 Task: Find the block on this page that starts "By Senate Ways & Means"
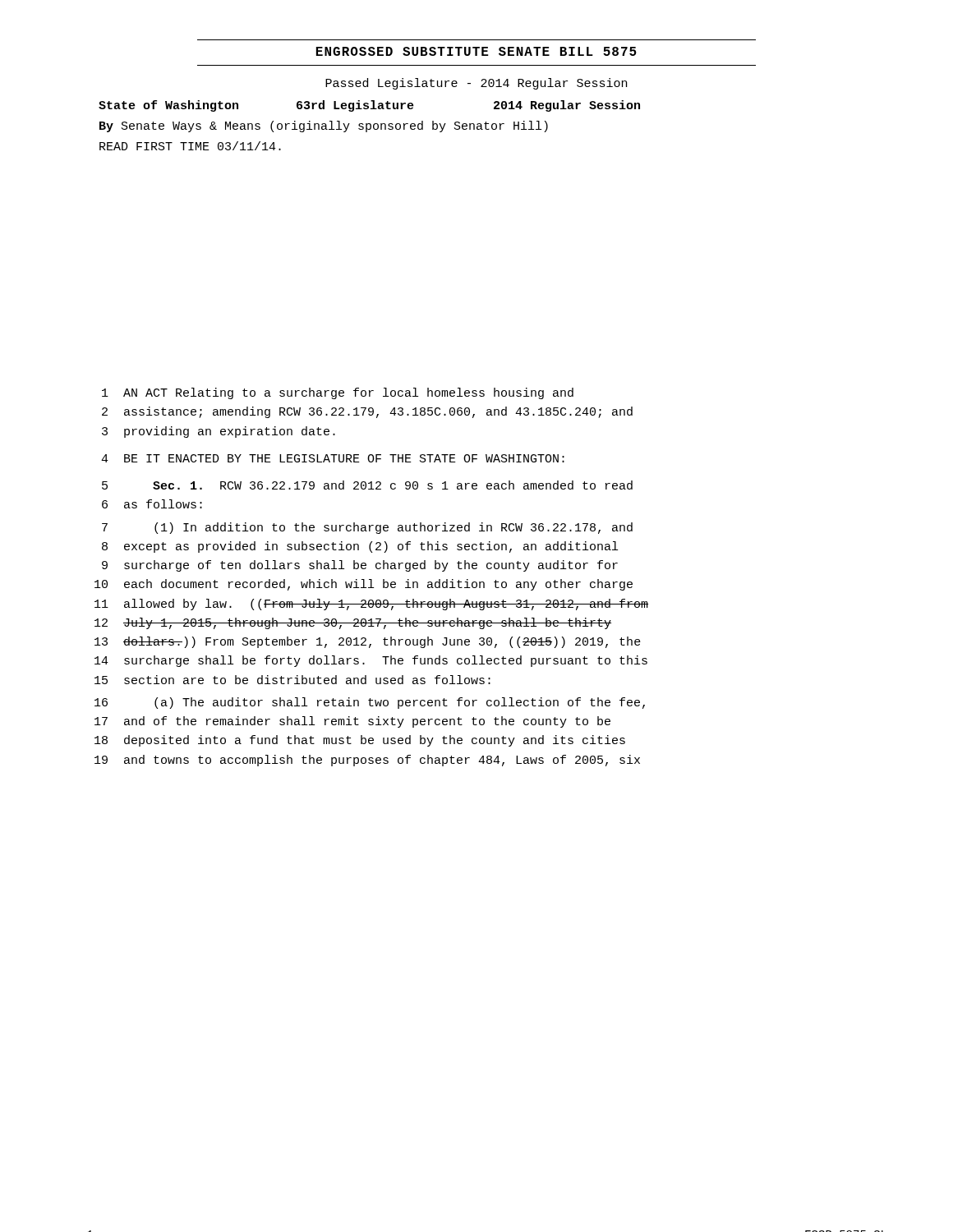click(x=324, y=127)
